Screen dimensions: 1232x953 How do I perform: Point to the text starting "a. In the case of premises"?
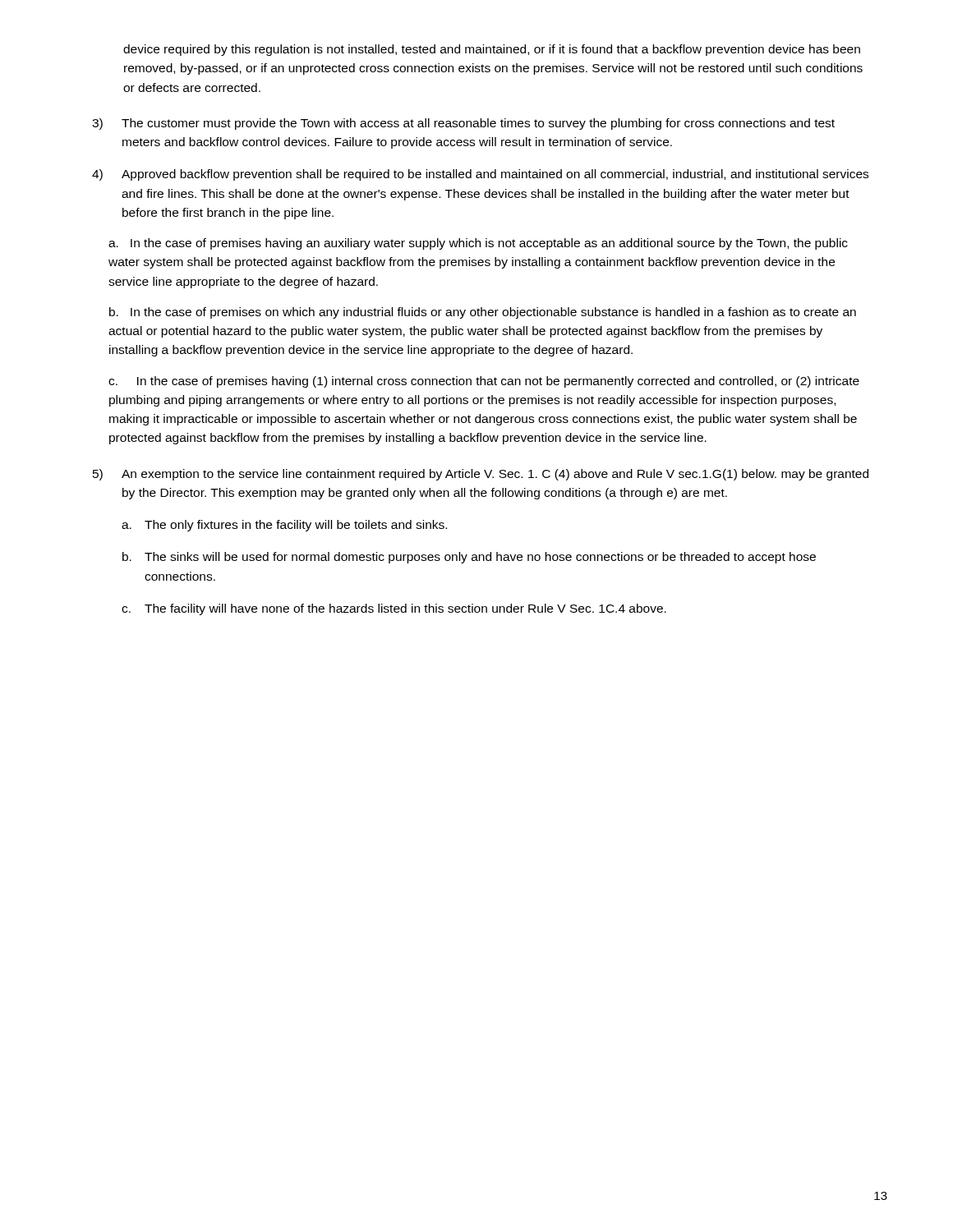[478, 262]
